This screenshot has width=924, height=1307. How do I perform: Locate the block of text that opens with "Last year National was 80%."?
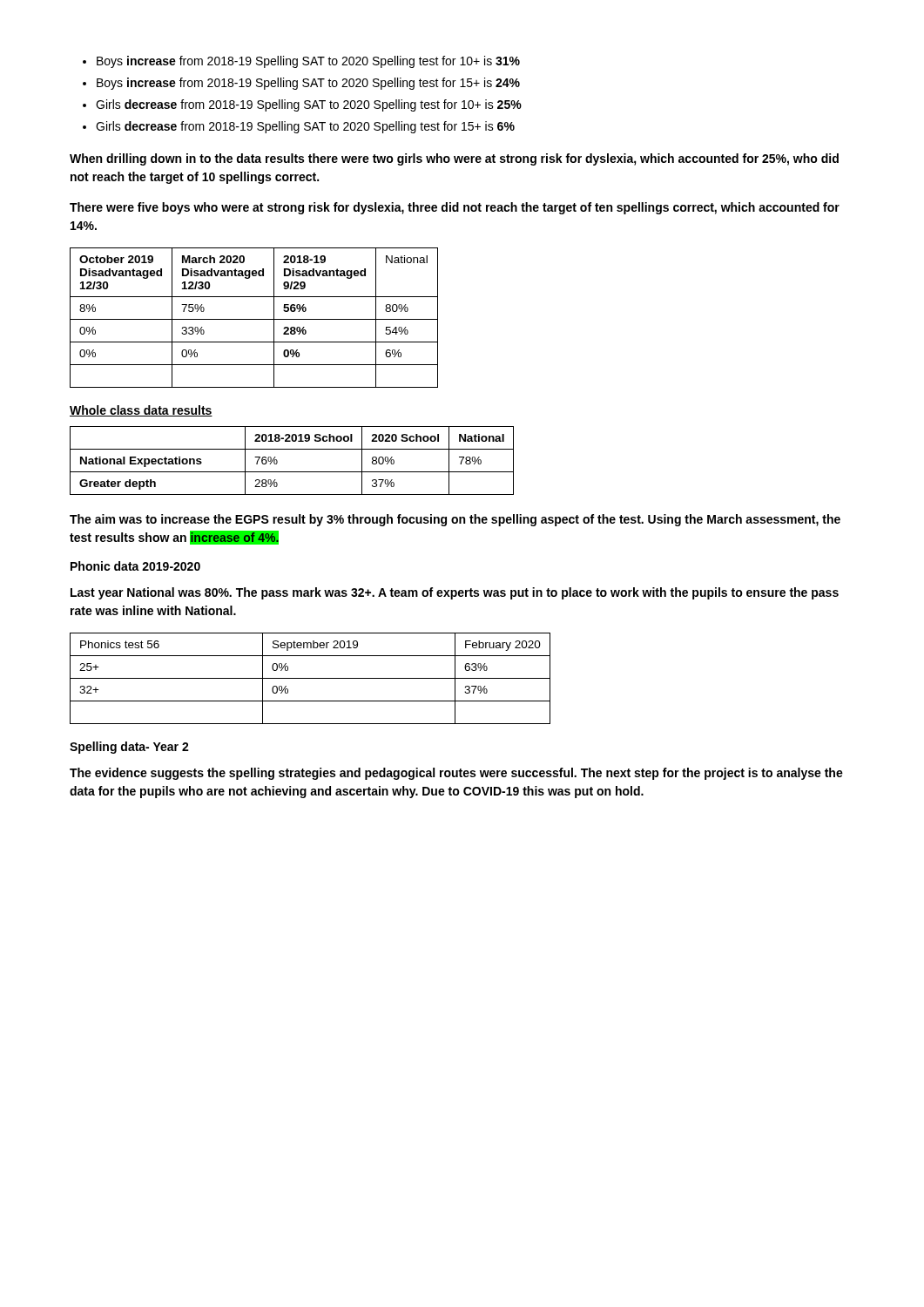[x=454, y=602]
